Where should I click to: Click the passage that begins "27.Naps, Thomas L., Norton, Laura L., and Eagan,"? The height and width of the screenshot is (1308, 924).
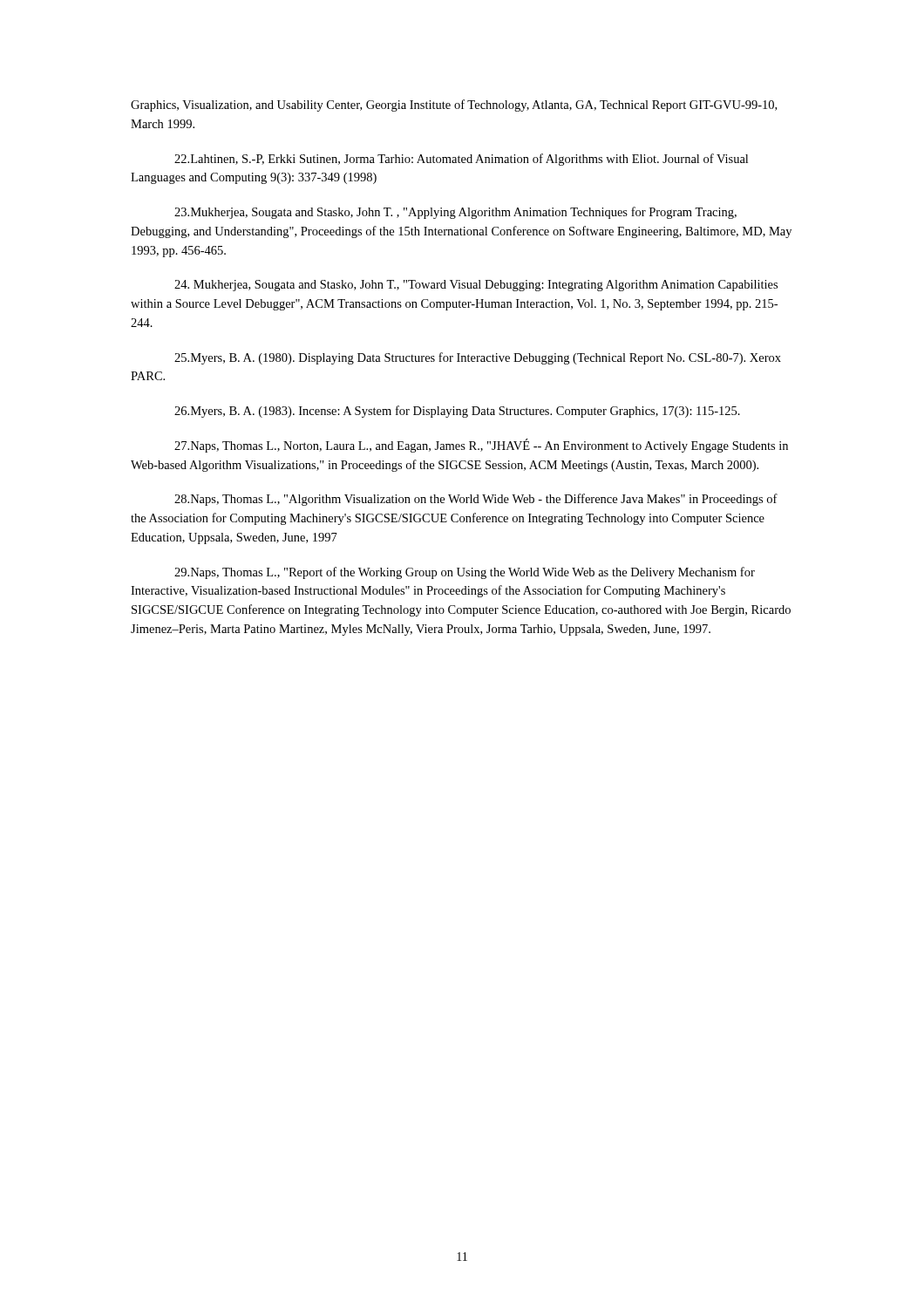pyautogui.click(x=460, y=455)
